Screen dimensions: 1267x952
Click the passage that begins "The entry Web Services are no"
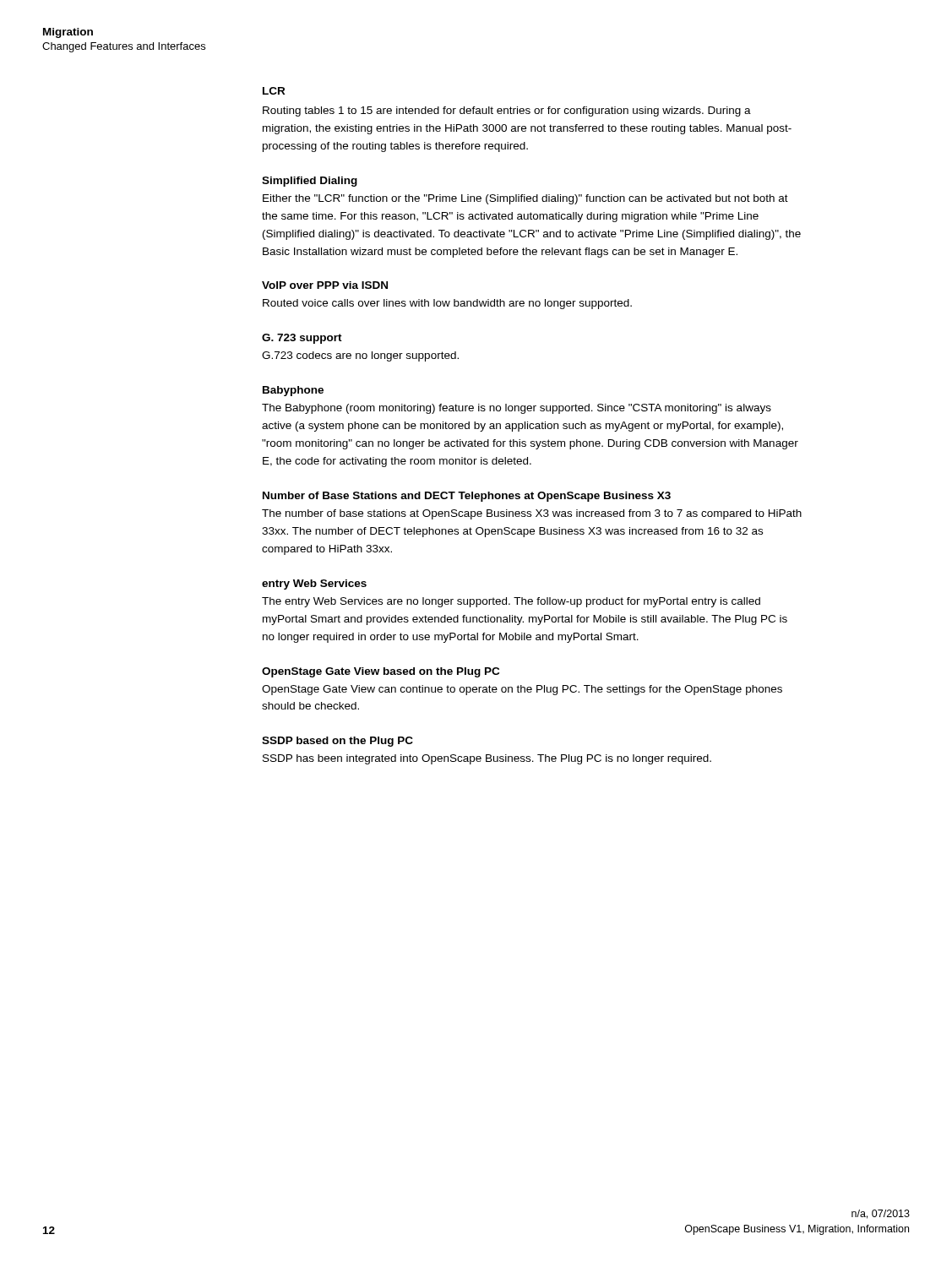(x=525, y=618)
